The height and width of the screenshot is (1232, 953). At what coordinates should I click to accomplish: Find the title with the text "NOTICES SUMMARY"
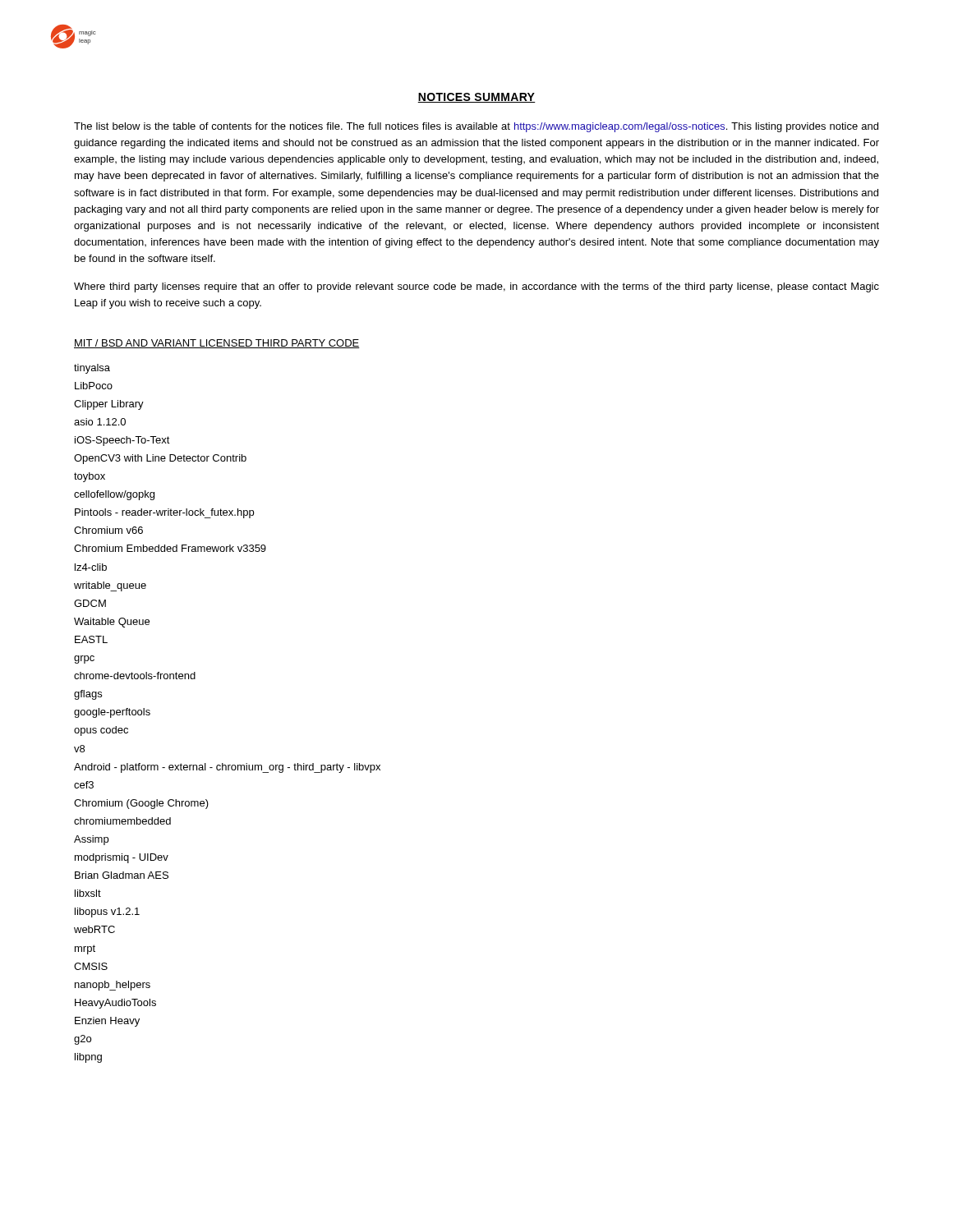(476, 97)
